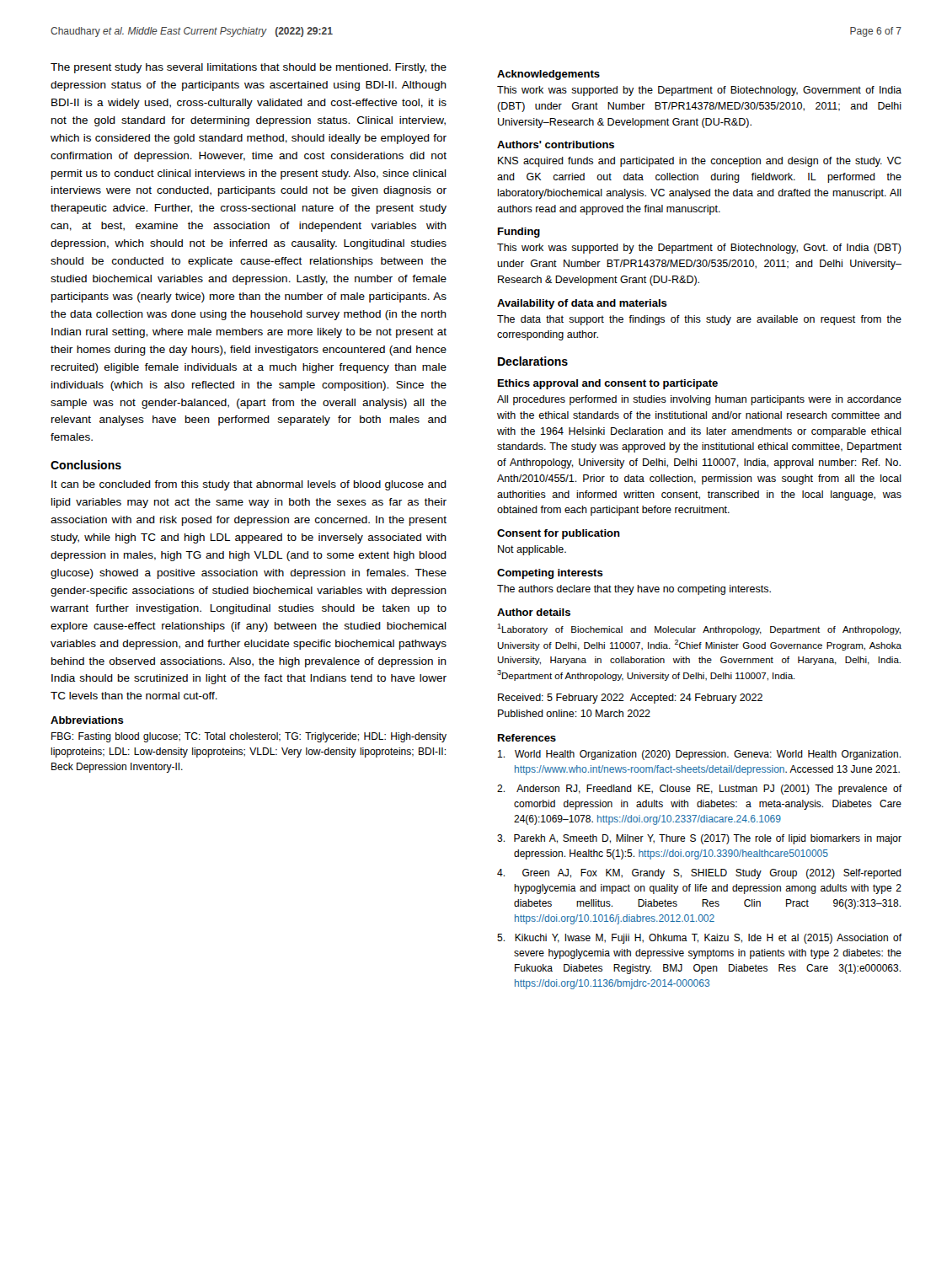Select the text block with the text "The authors declare that"
Image resolution: width=952 pixels, height=1264 pixels.
(699, 589)
